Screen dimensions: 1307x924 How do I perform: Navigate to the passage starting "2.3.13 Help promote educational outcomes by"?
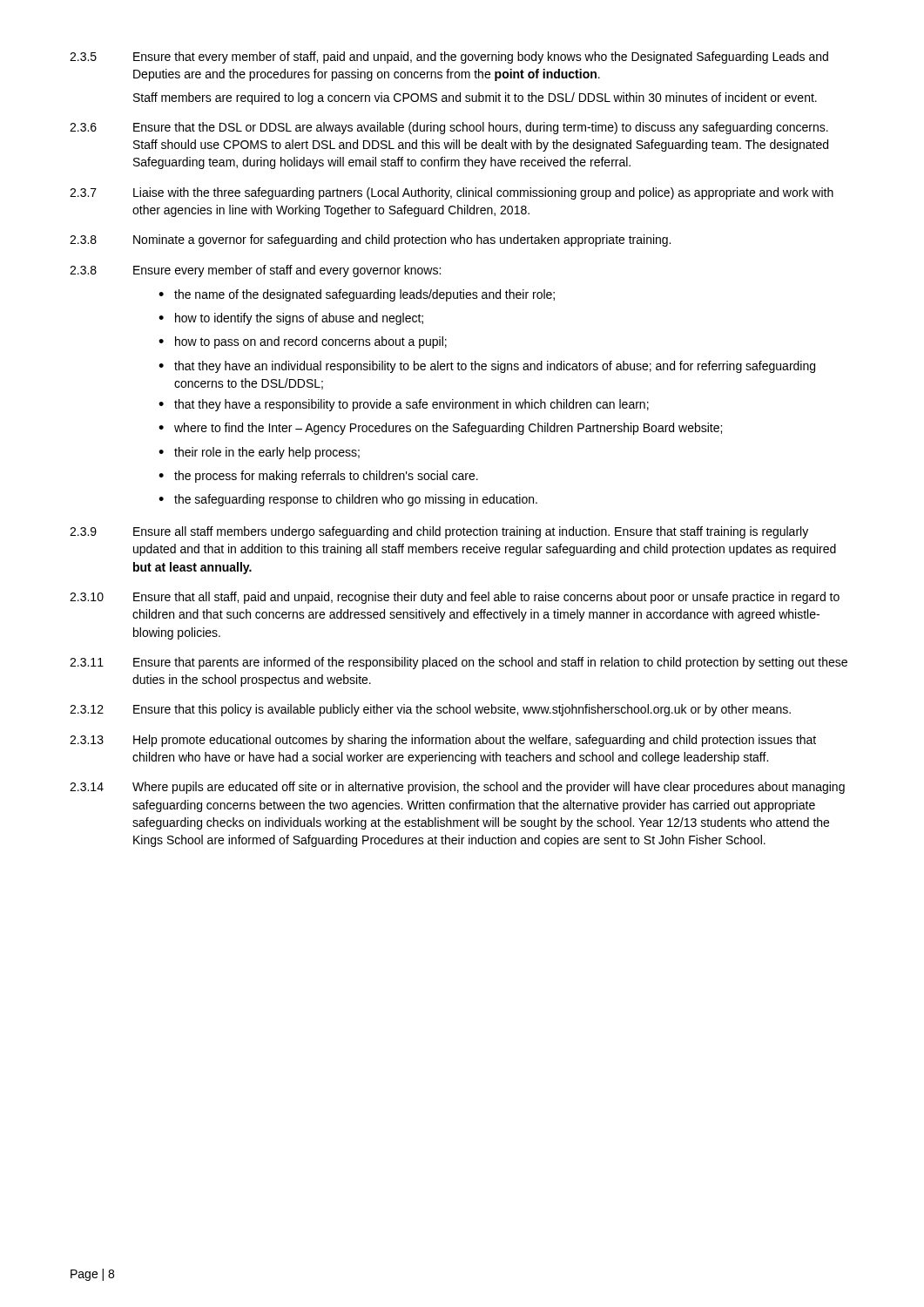(462, 749)
